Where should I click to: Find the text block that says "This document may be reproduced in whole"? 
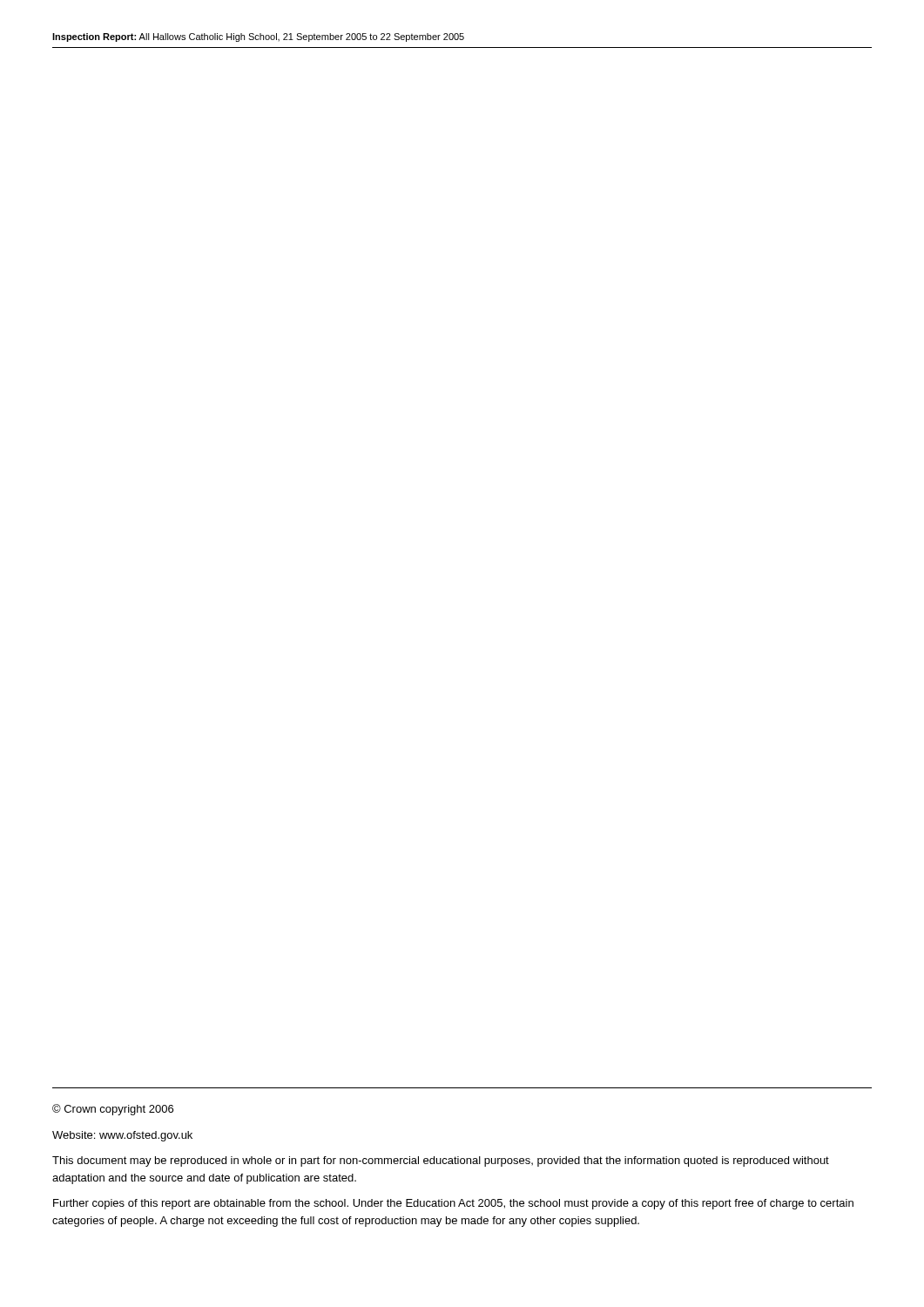[x=441, y=1169]
